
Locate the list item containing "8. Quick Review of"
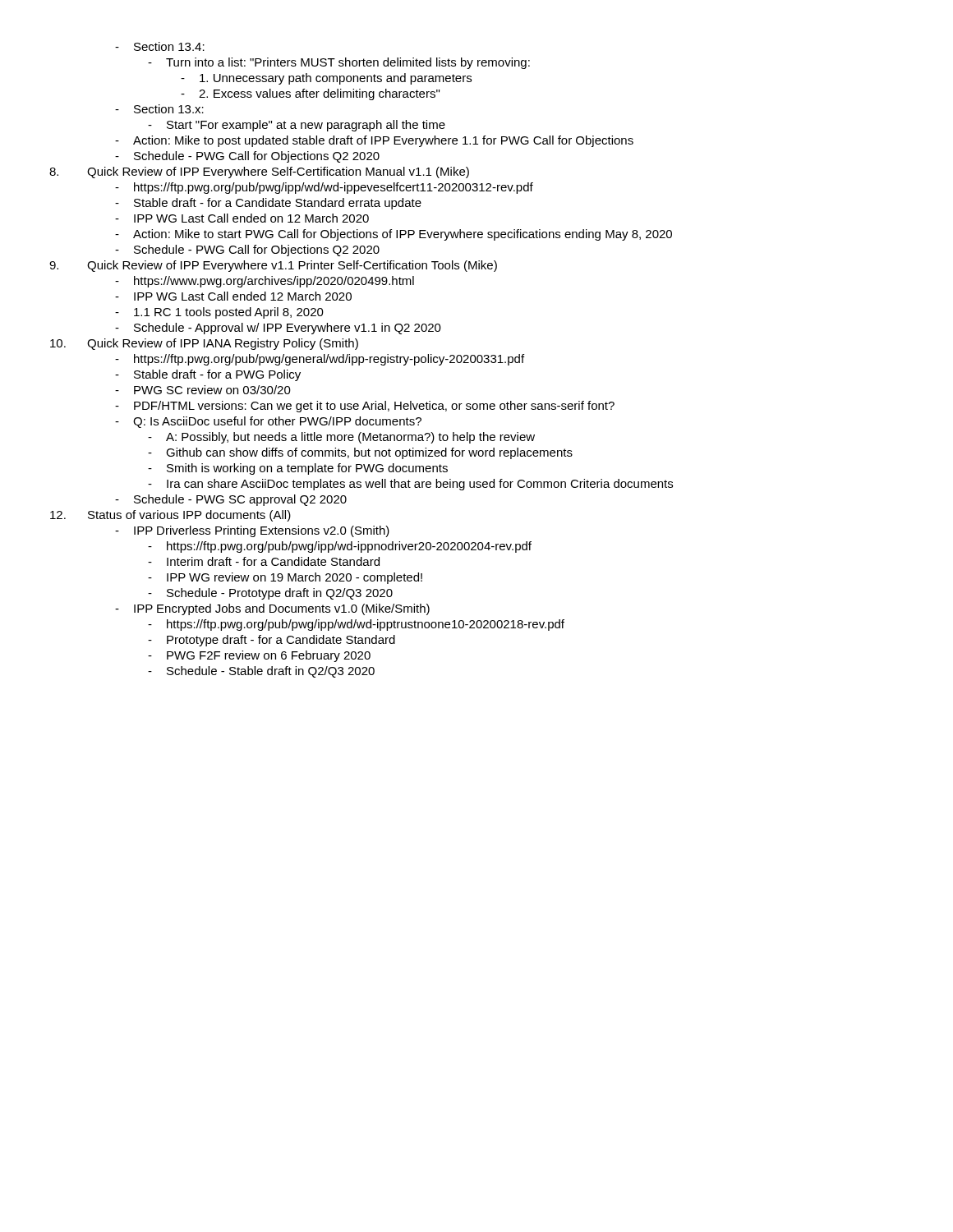point(476,171)
